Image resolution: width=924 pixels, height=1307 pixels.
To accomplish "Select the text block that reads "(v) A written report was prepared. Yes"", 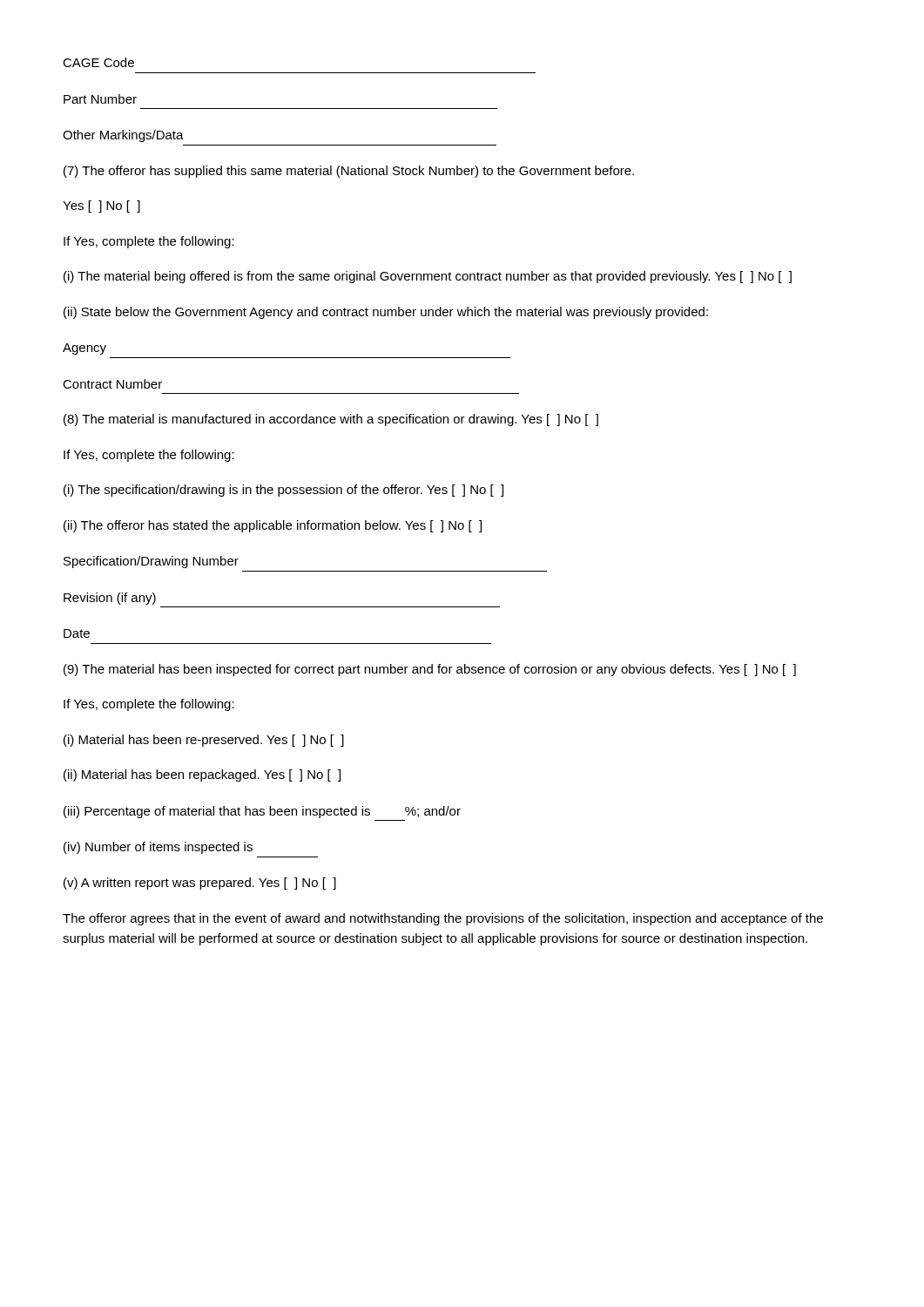I will 200,882.
